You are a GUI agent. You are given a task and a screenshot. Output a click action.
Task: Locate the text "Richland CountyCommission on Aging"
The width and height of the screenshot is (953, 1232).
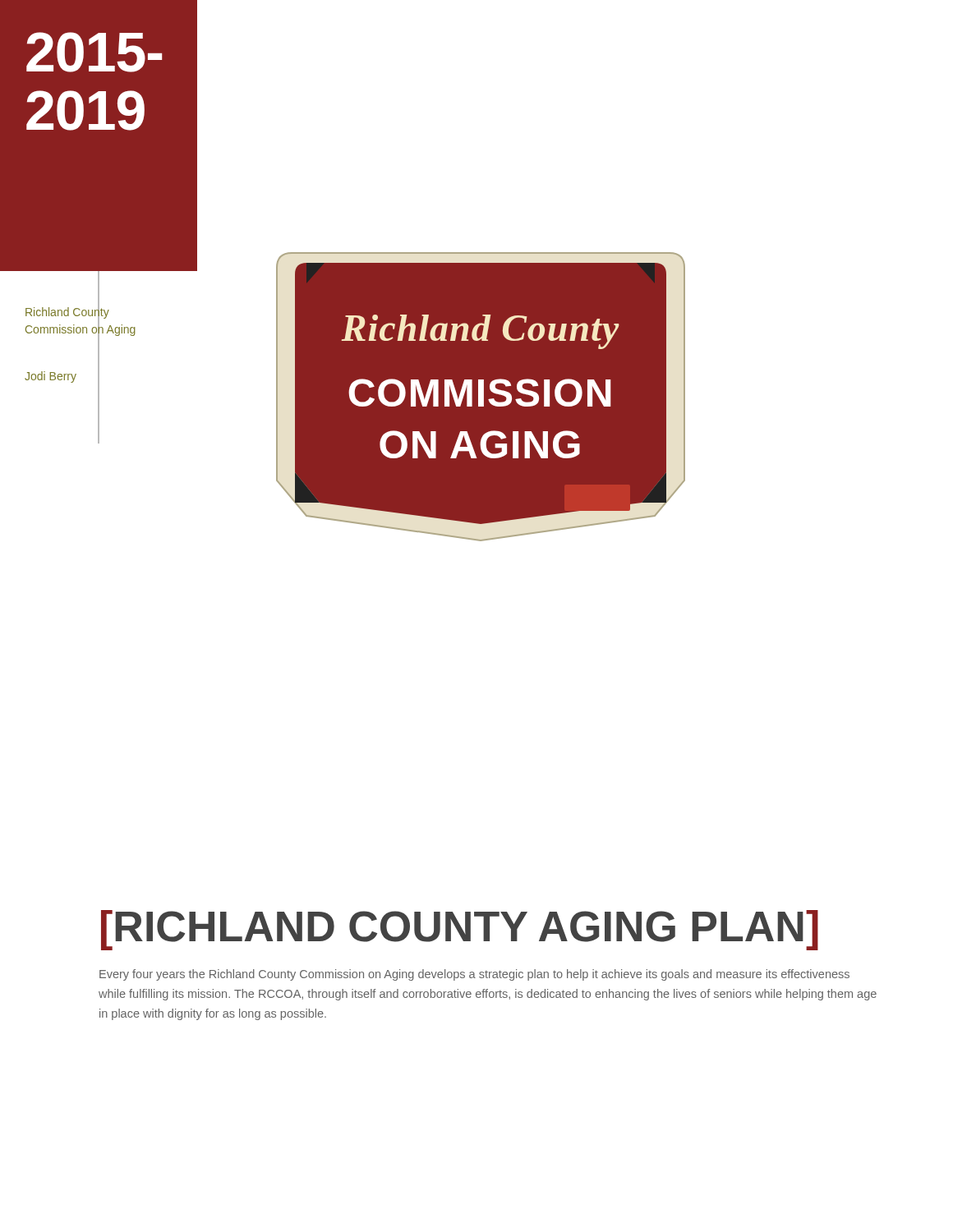[80, 321]
